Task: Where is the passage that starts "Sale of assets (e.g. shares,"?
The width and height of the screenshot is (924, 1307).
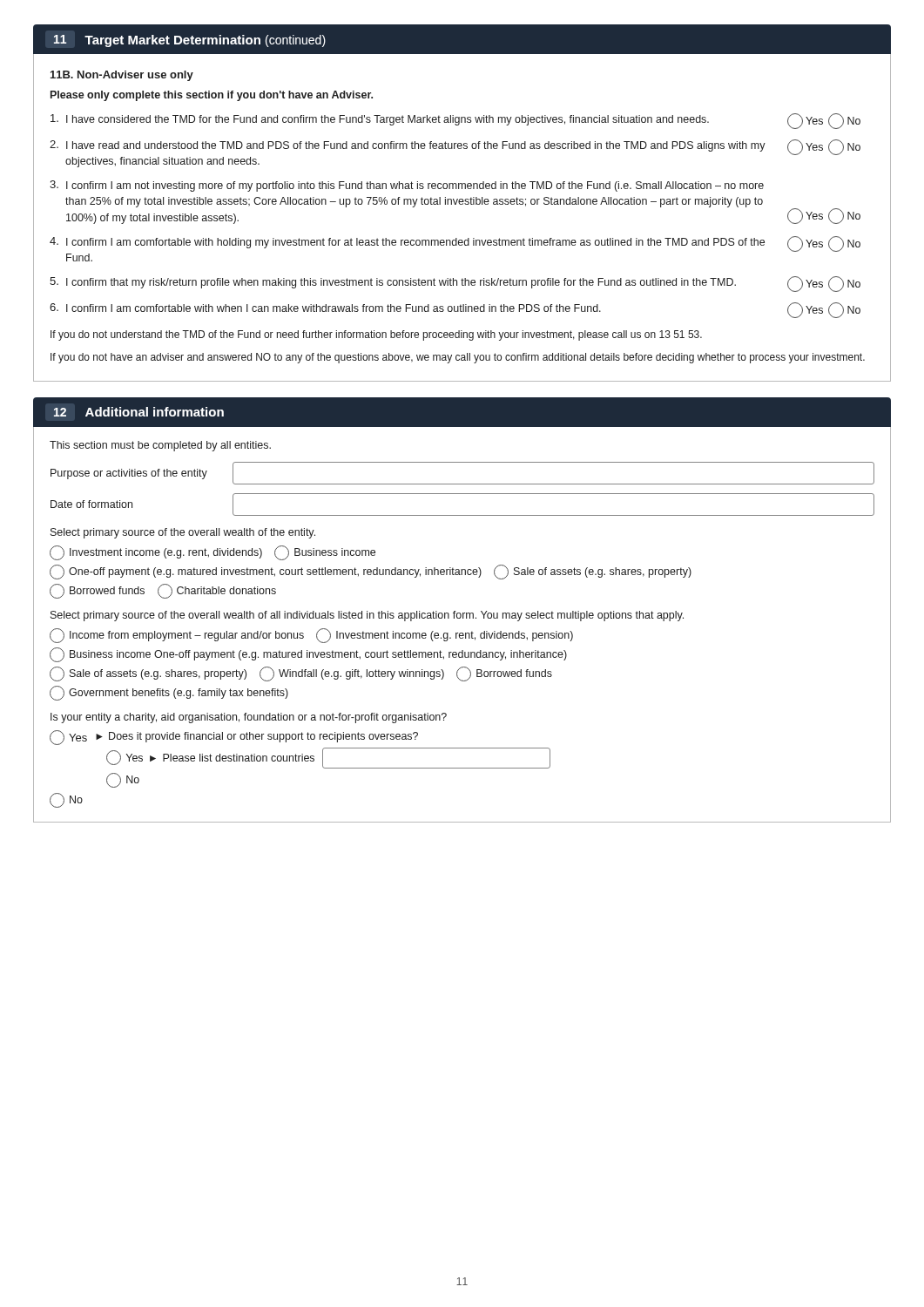Action: coord(301,674)
